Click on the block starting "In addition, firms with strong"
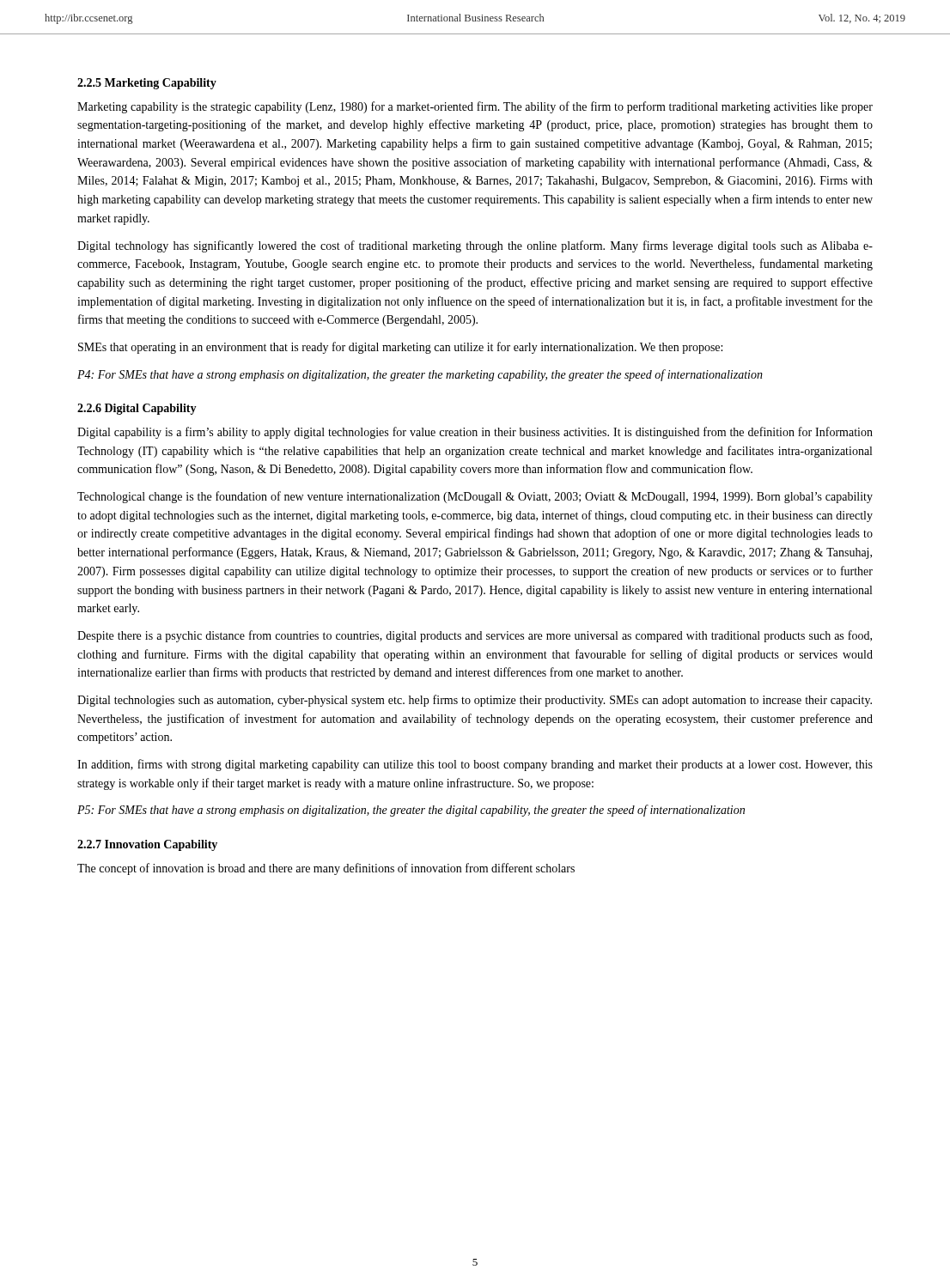This screenshot has height=1288, width=950. (x=475, y=774)
